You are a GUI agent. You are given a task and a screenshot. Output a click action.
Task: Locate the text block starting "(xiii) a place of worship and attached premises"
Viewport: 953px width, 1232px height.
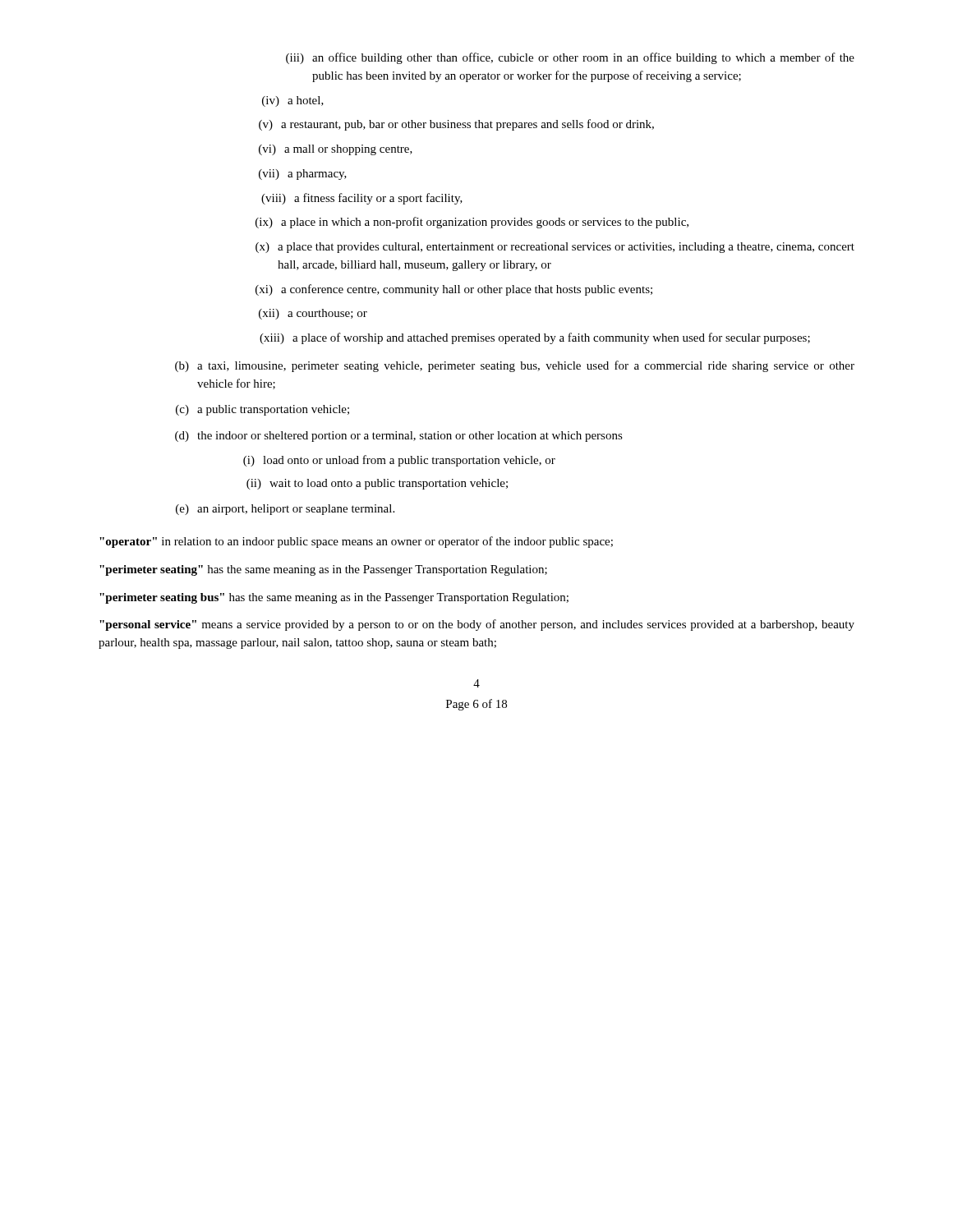click(x=546, y=338)
